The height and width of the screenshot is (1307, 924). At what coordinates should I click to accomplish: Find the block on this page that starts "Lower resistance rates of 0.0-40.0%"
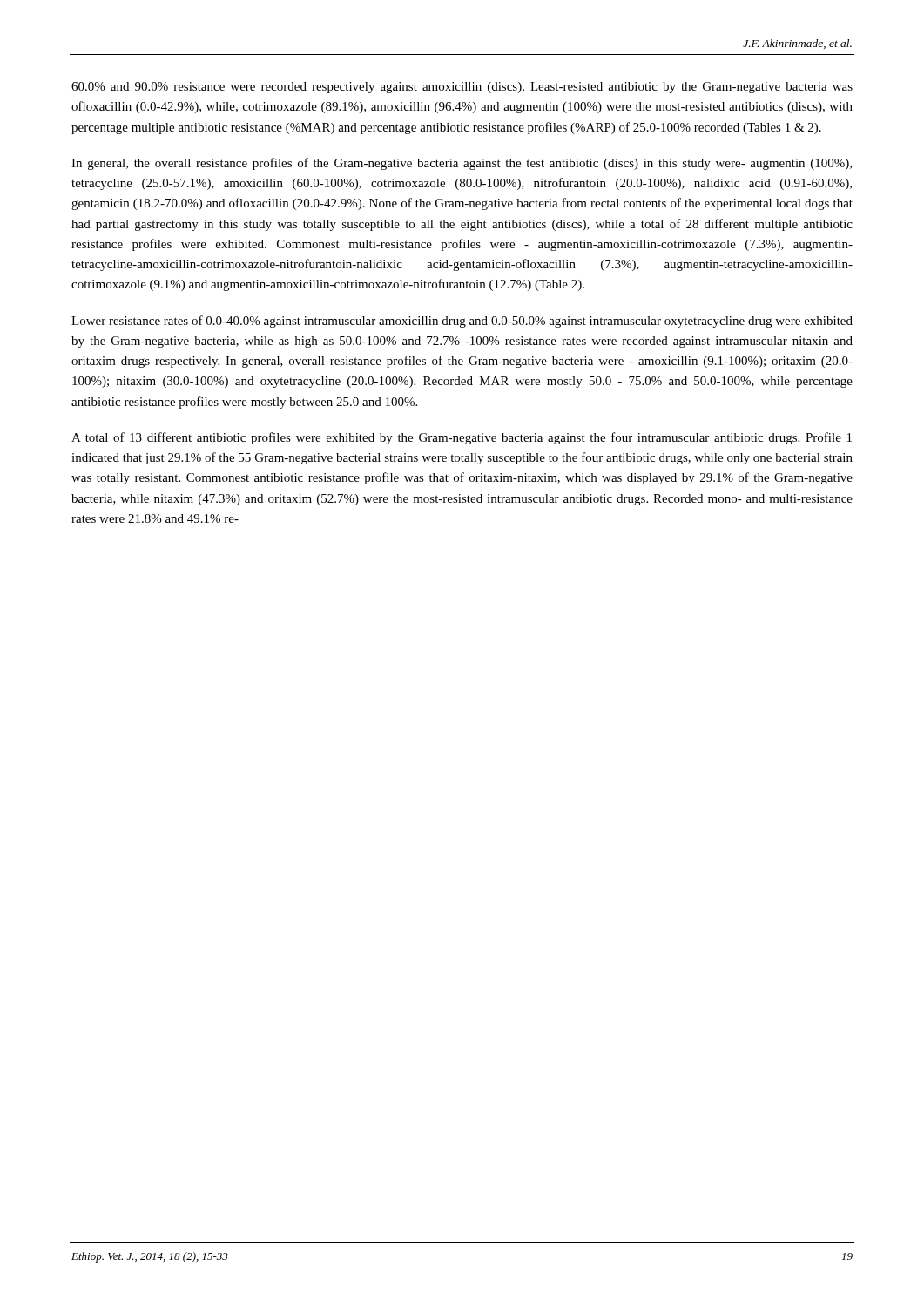462,361
